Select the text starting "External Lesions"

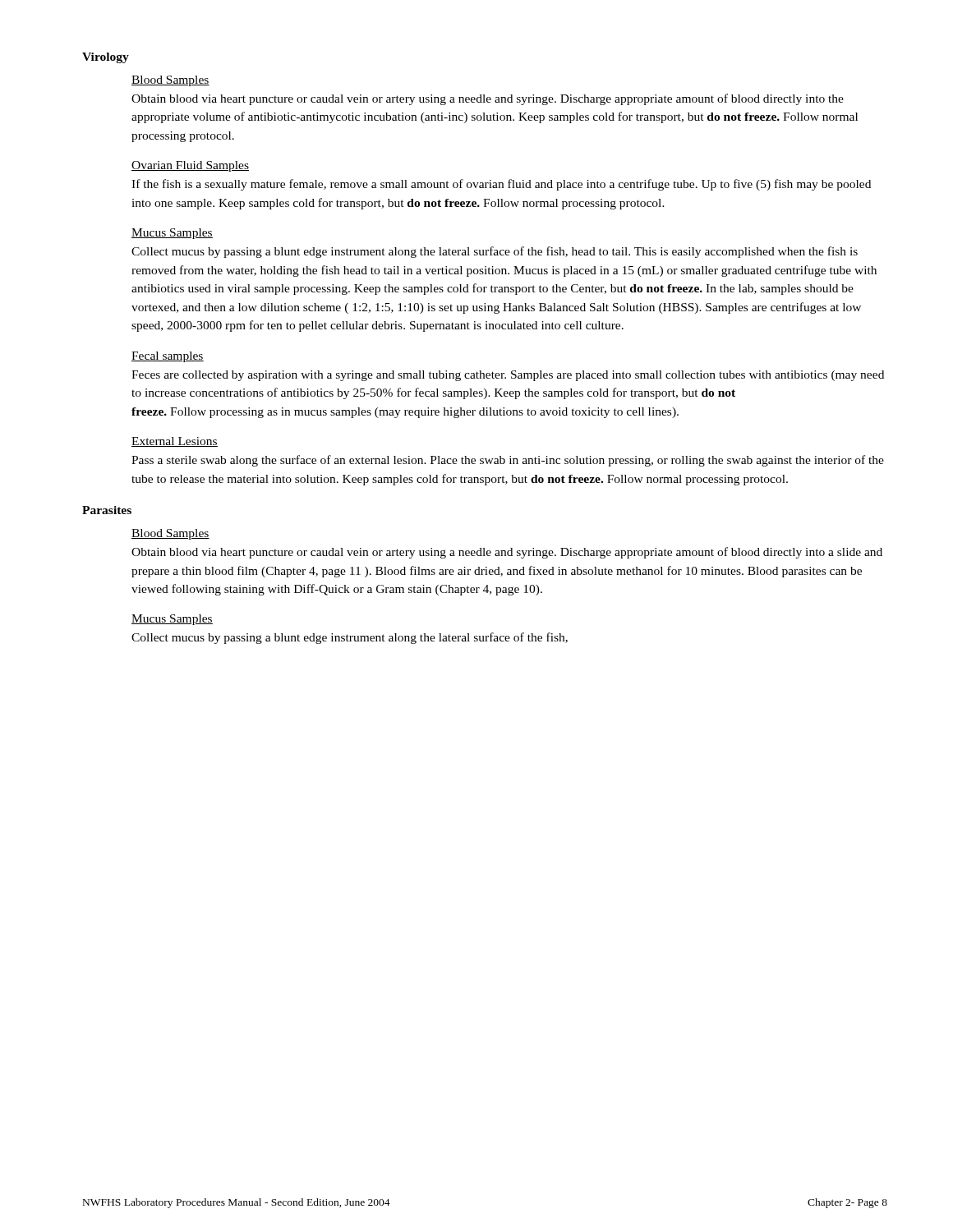174,441
